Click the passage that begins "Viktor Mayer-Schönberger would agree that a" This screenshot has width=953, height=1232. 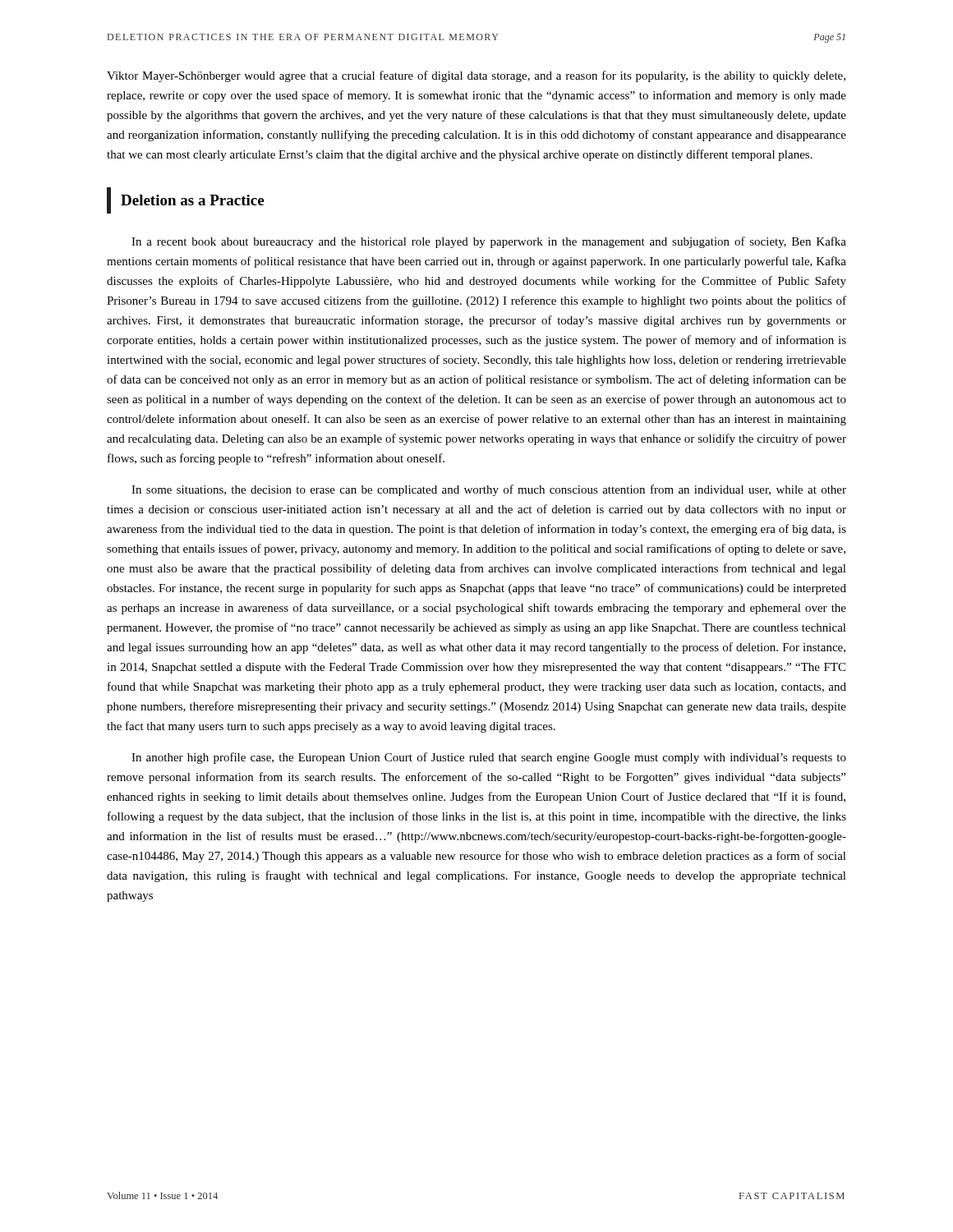pos(476,115)
